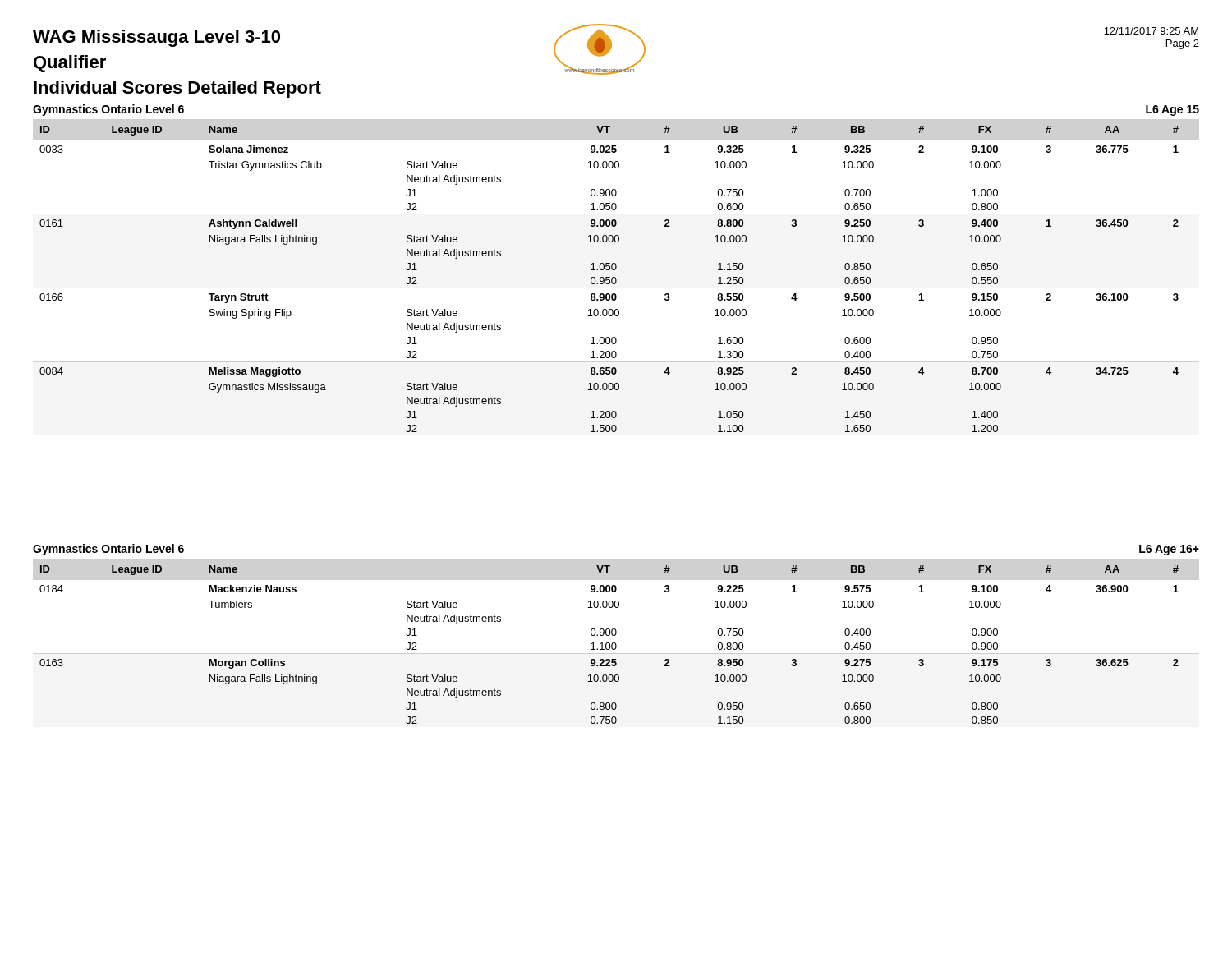
Task: Select the text block starting "L6 Age 15"
Action: (x=1172, y=109)
